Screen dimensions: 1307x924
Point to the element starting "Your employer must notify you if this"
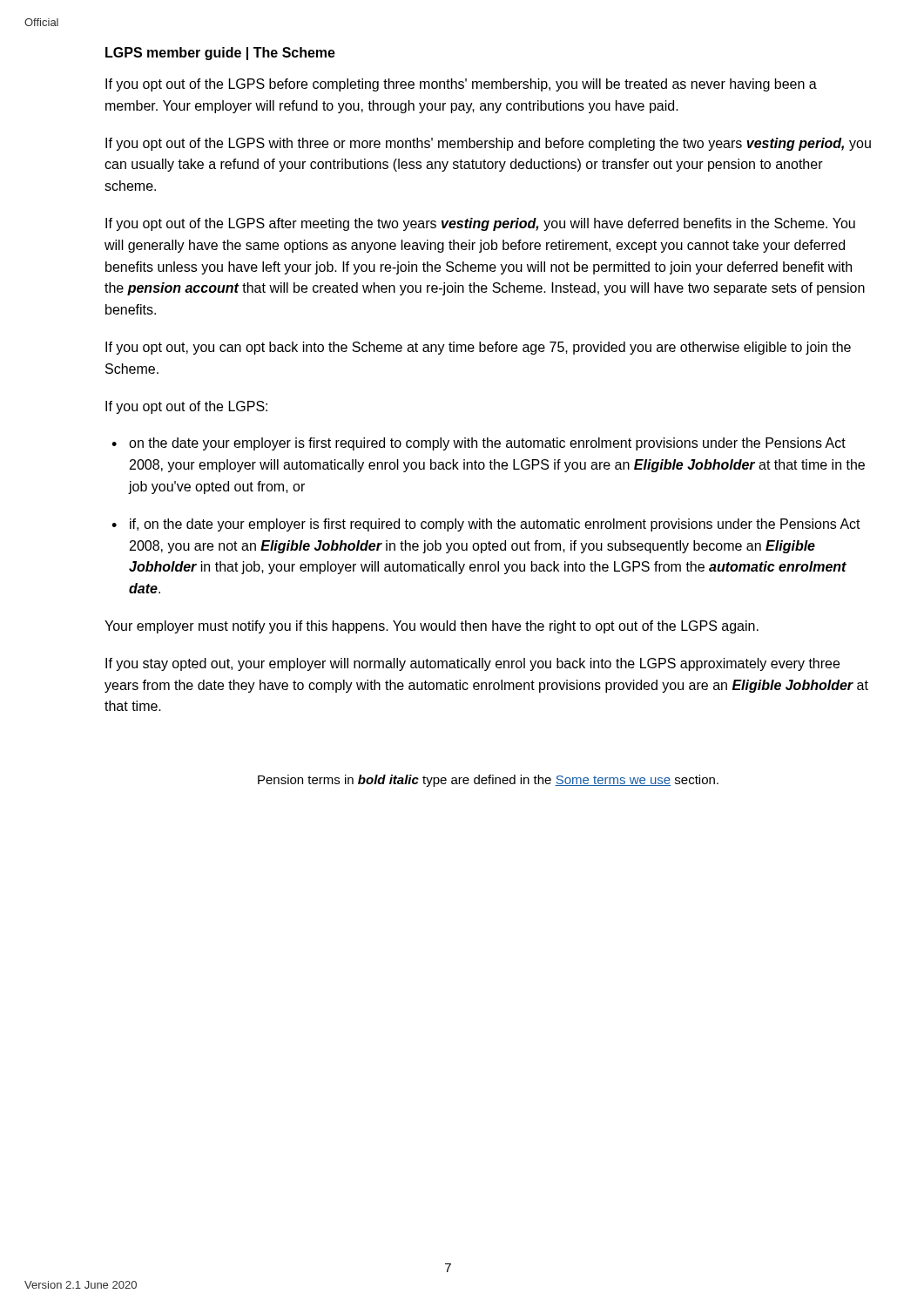432,626
